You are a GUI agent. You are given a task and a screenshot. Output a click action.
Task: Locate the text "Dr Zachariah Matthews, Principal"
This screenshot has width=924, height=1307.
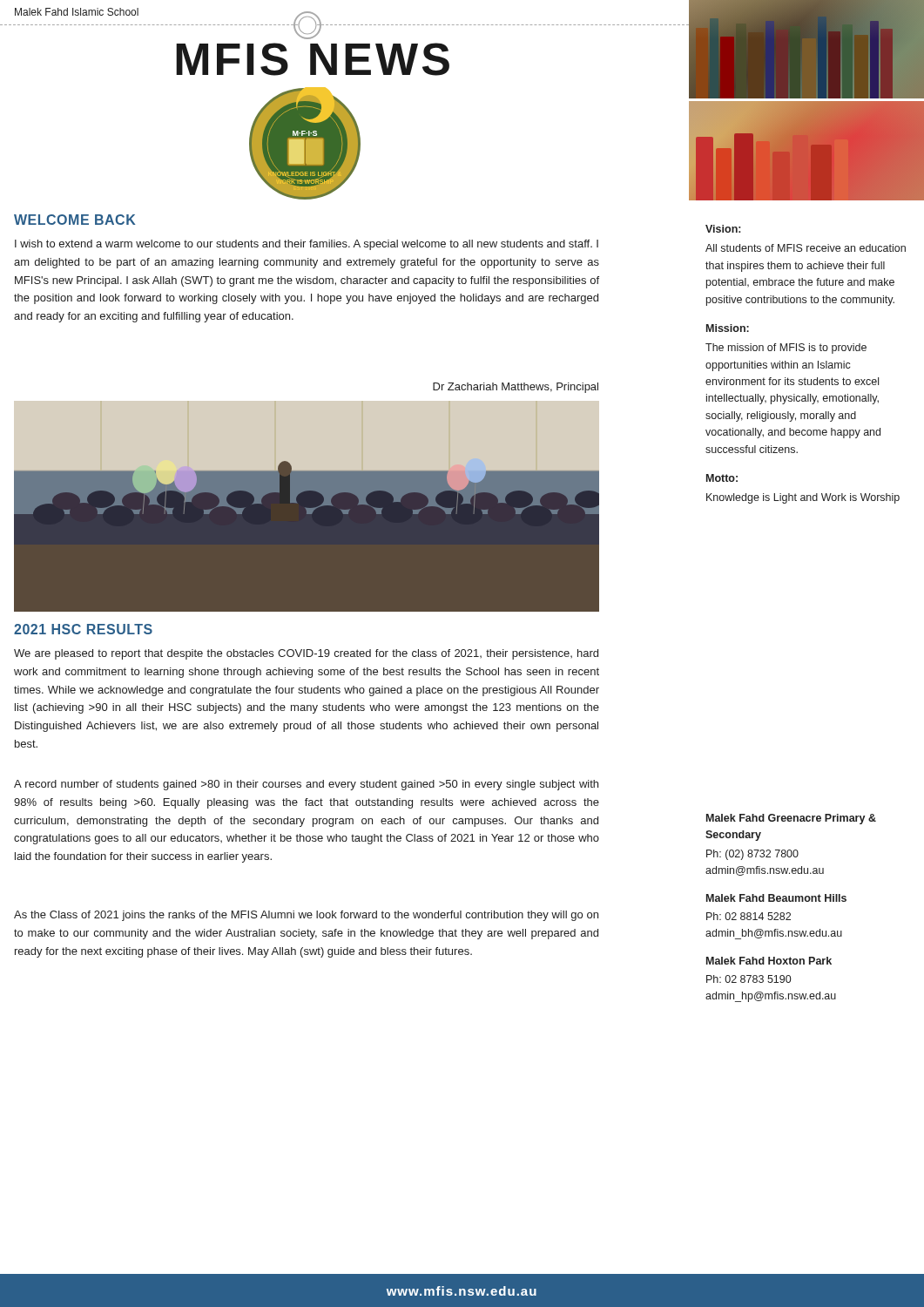point(516,386)
